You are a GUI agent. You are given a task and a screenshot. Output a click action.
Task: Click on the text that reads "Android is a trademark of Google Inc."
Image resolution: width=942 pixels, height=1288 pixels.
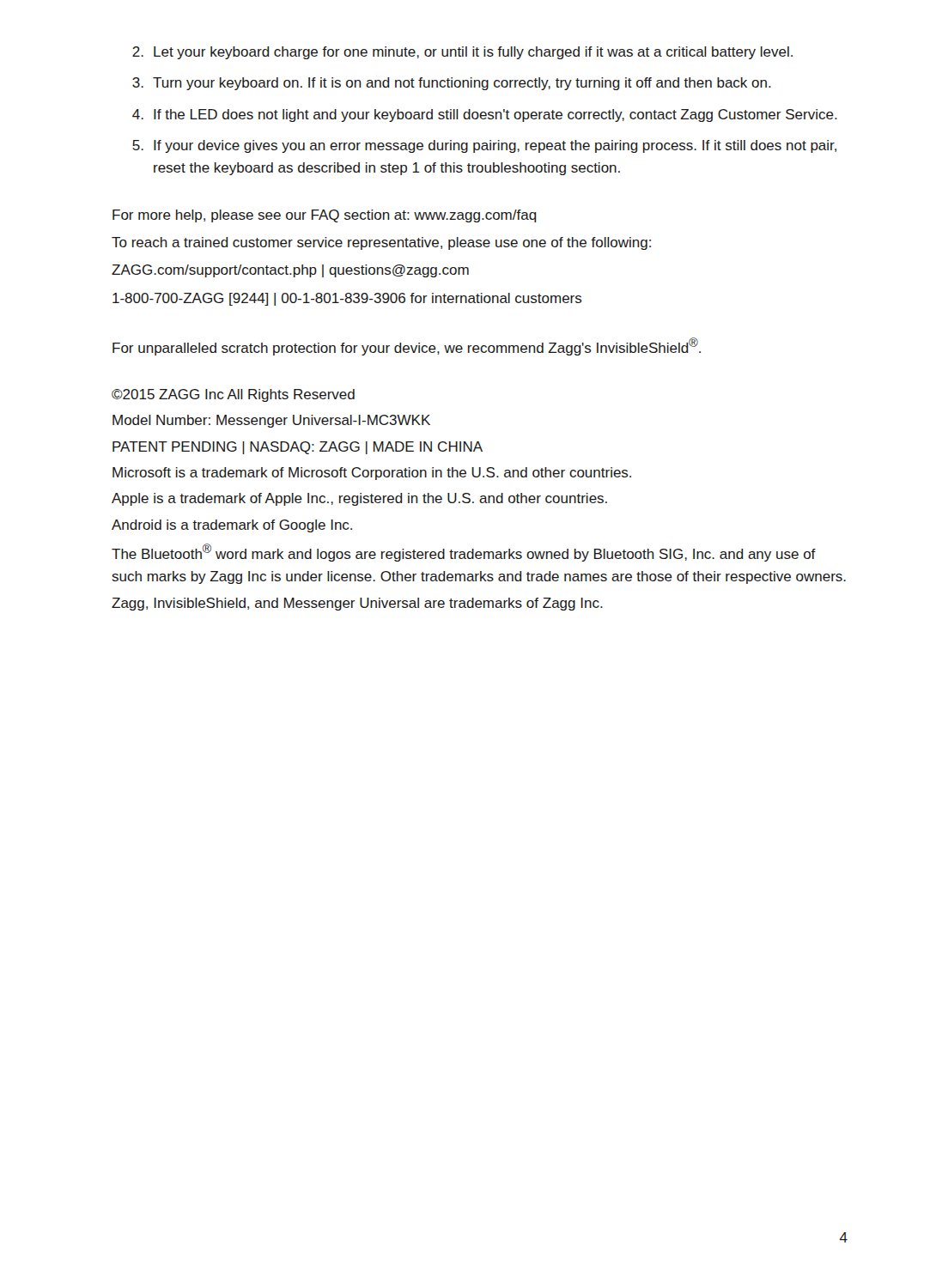(233, 525)
